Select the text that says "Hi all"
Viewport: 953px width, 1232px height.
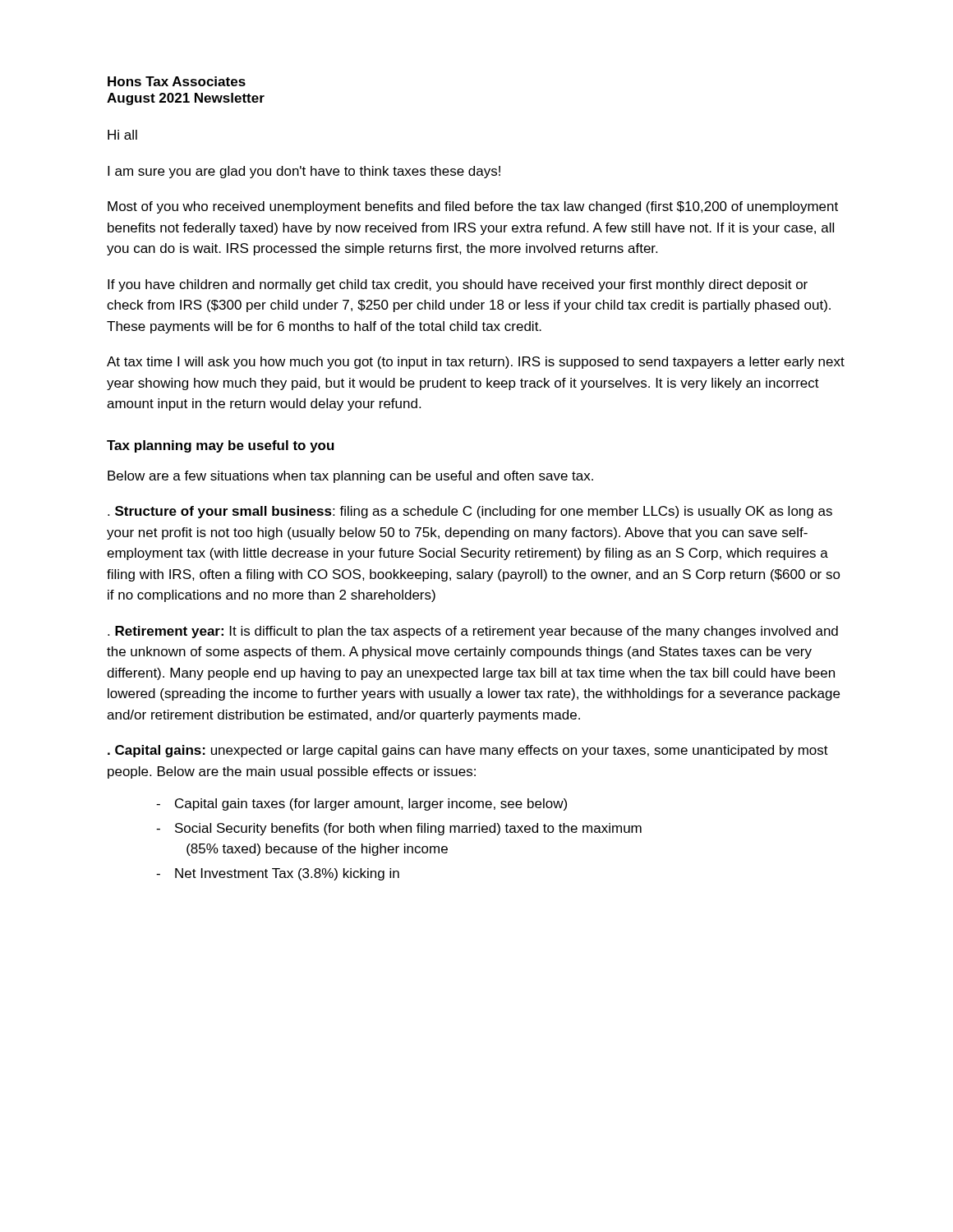[x=122, y=135]
